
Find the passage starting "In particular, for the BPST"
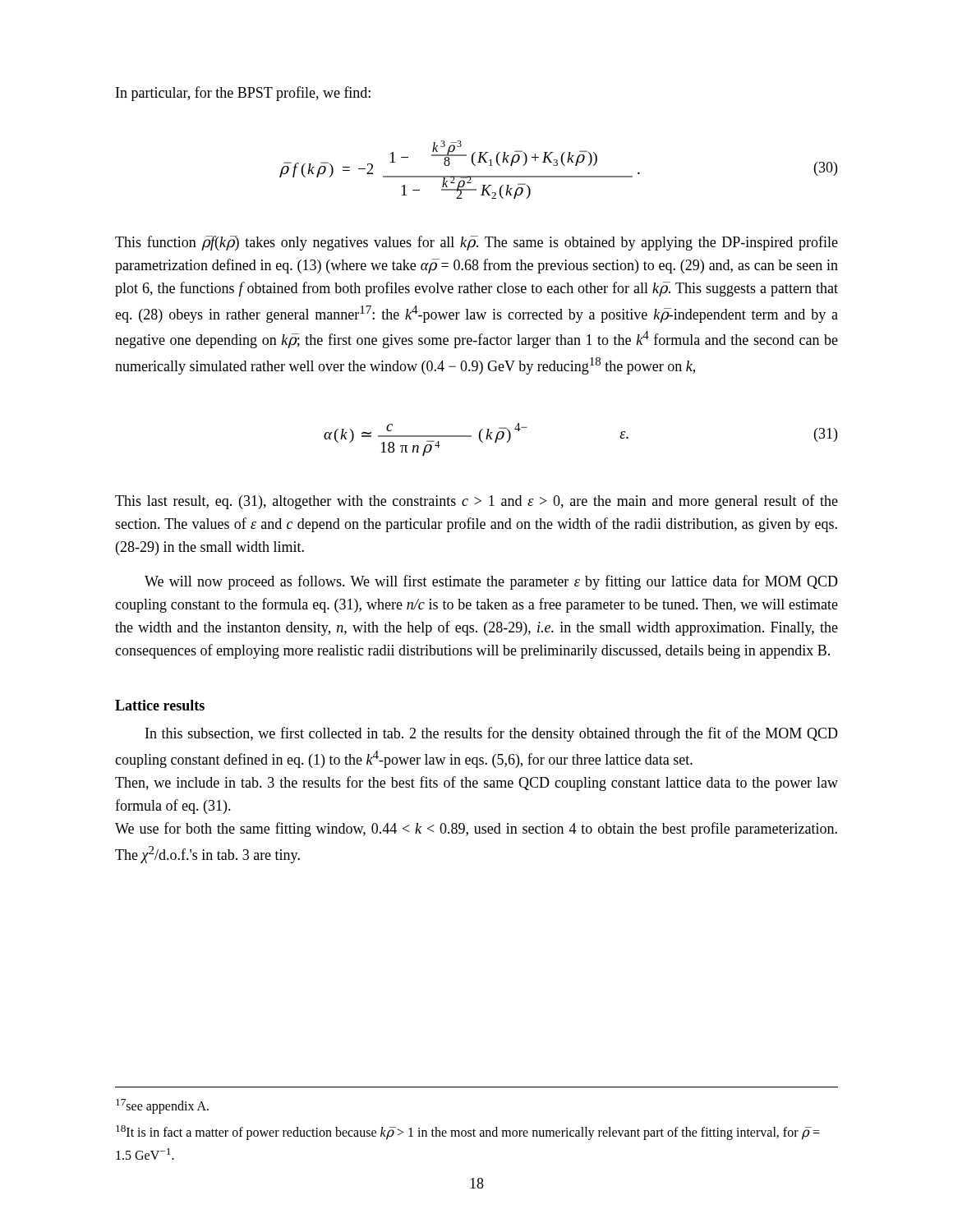(243, 93)
